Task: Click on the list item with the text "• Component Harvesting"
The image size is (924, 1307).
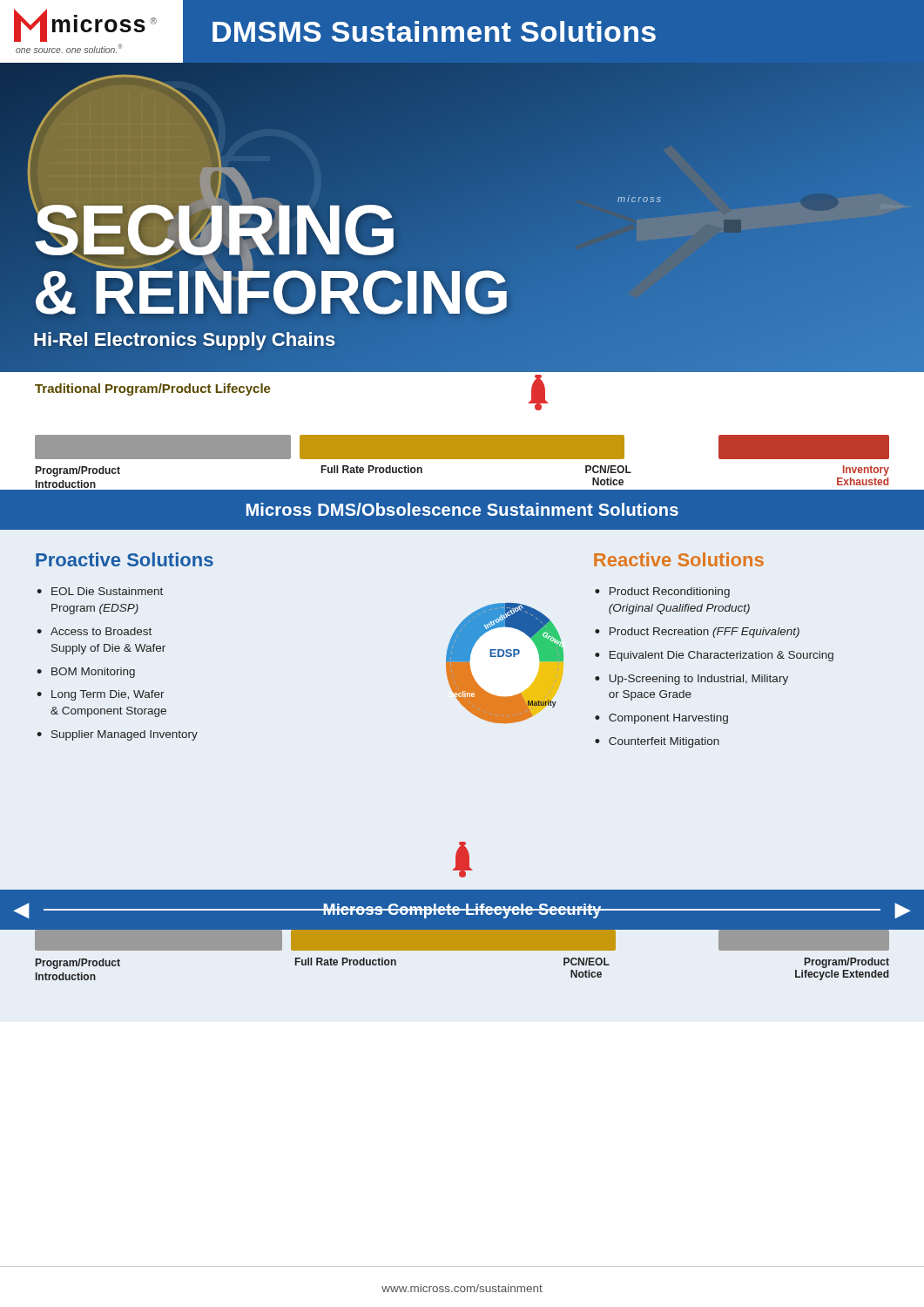Action: pyautogui.click(x=662, y=719)
